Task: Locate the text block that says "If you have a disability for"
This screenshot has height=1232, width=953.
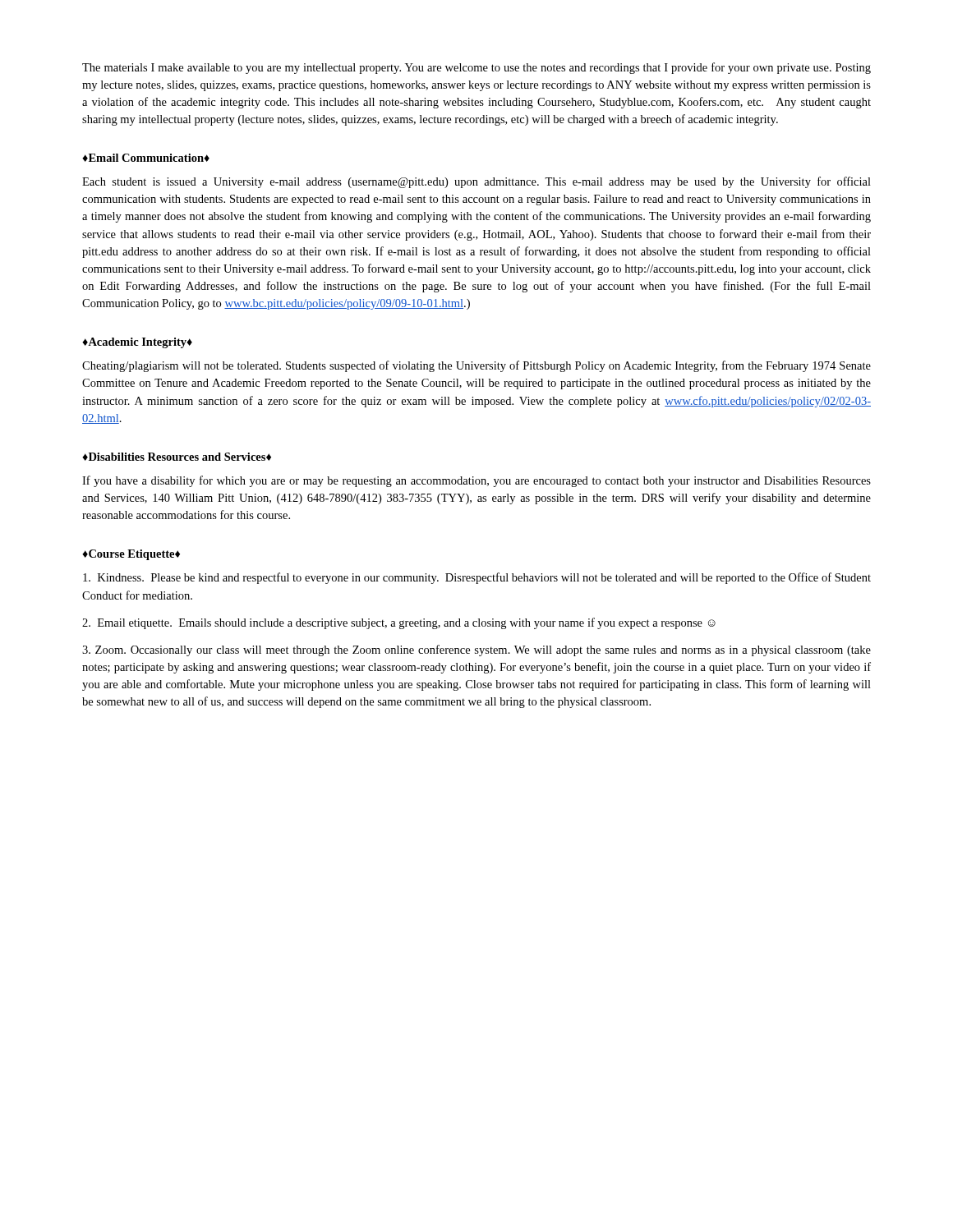Action: coord(476,498)
